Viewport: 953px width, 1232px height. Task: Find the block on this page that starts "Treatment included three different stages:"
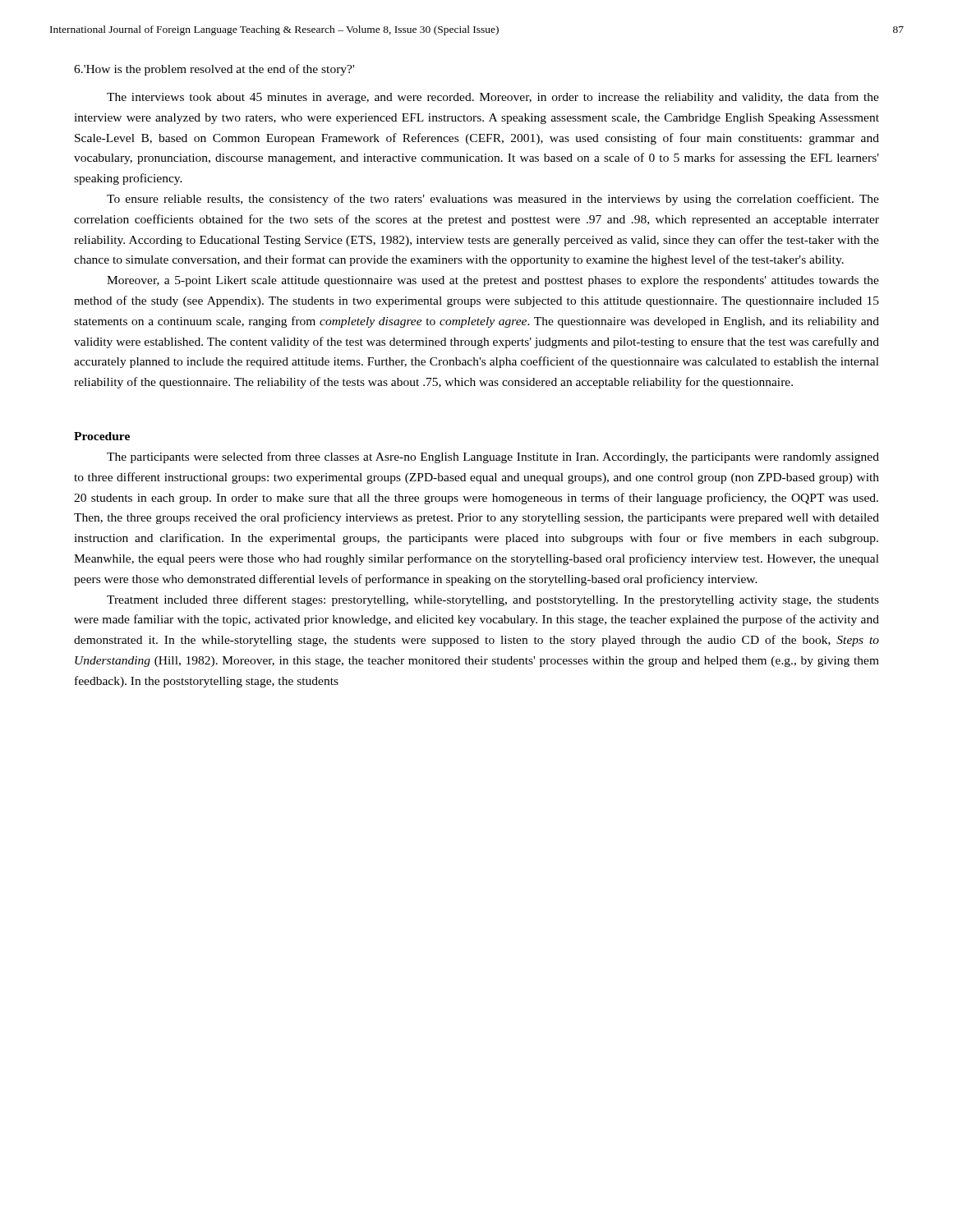click(x=476, y=640)
